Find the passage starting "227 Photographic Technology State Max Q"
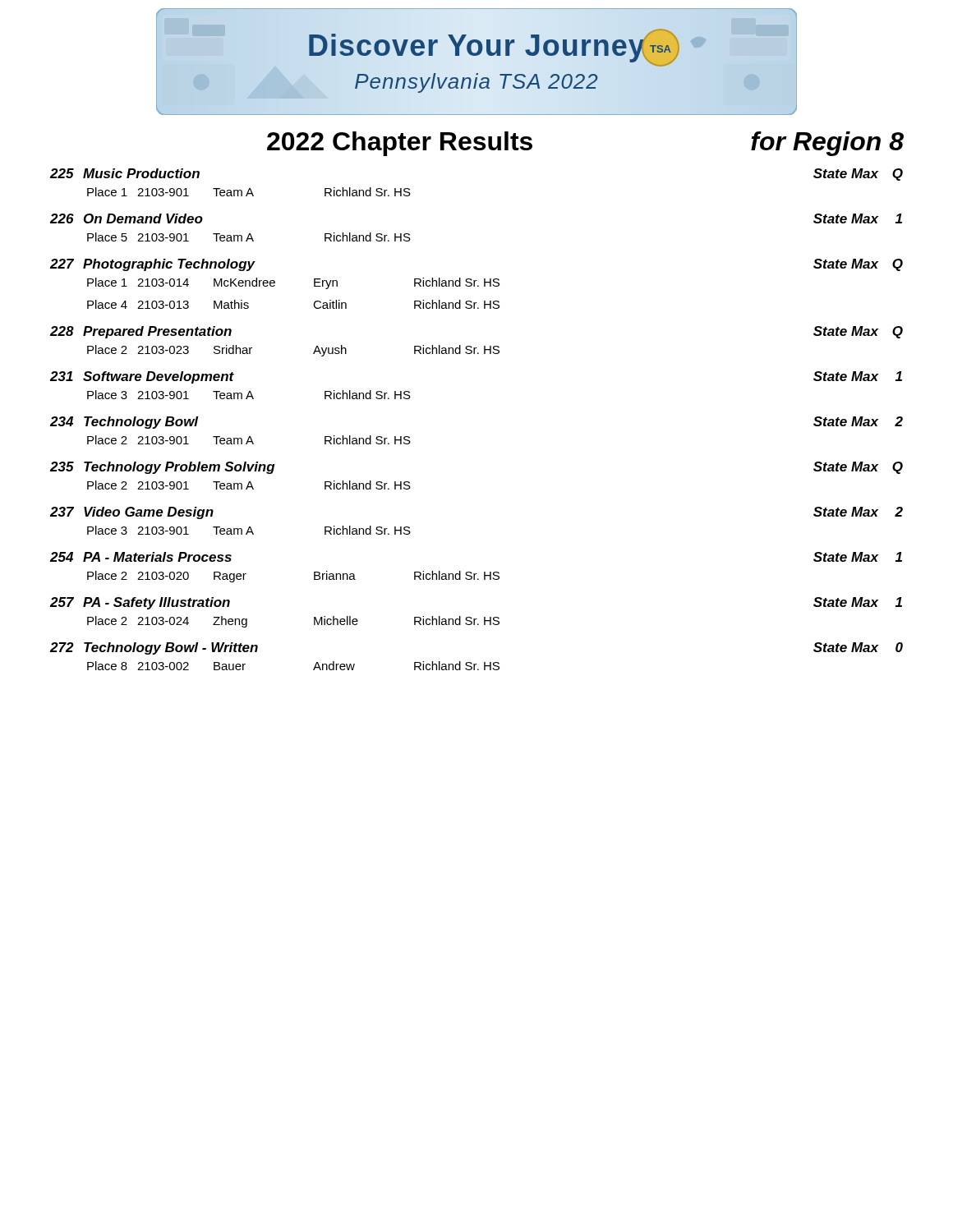Viewport: 953px width, 1232px height. pyautogui.click(x=476, y=284)
